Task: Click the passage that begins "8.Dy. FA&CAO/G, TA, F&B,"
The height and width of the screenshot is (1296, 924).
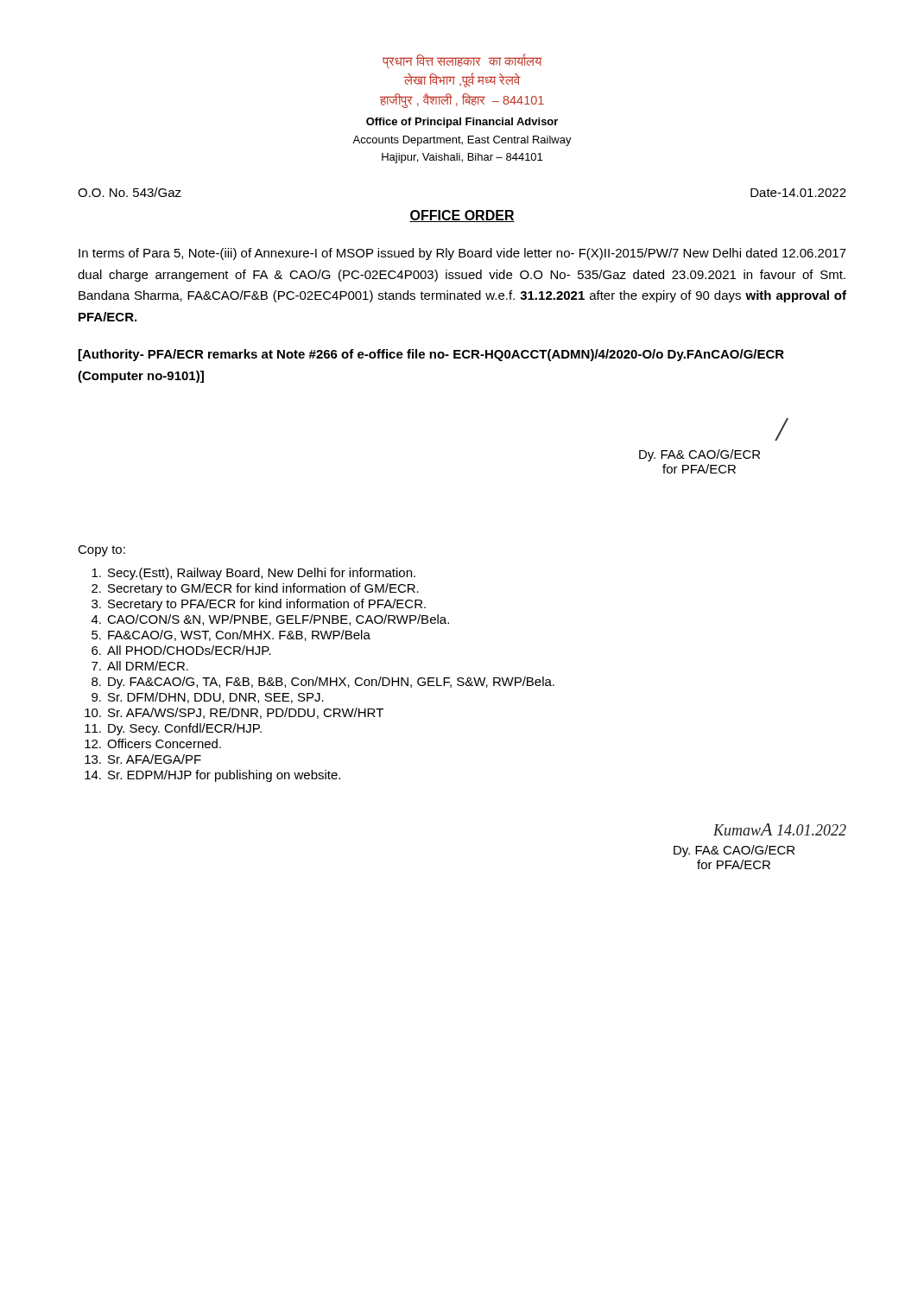Action: [x=317, y=682]
